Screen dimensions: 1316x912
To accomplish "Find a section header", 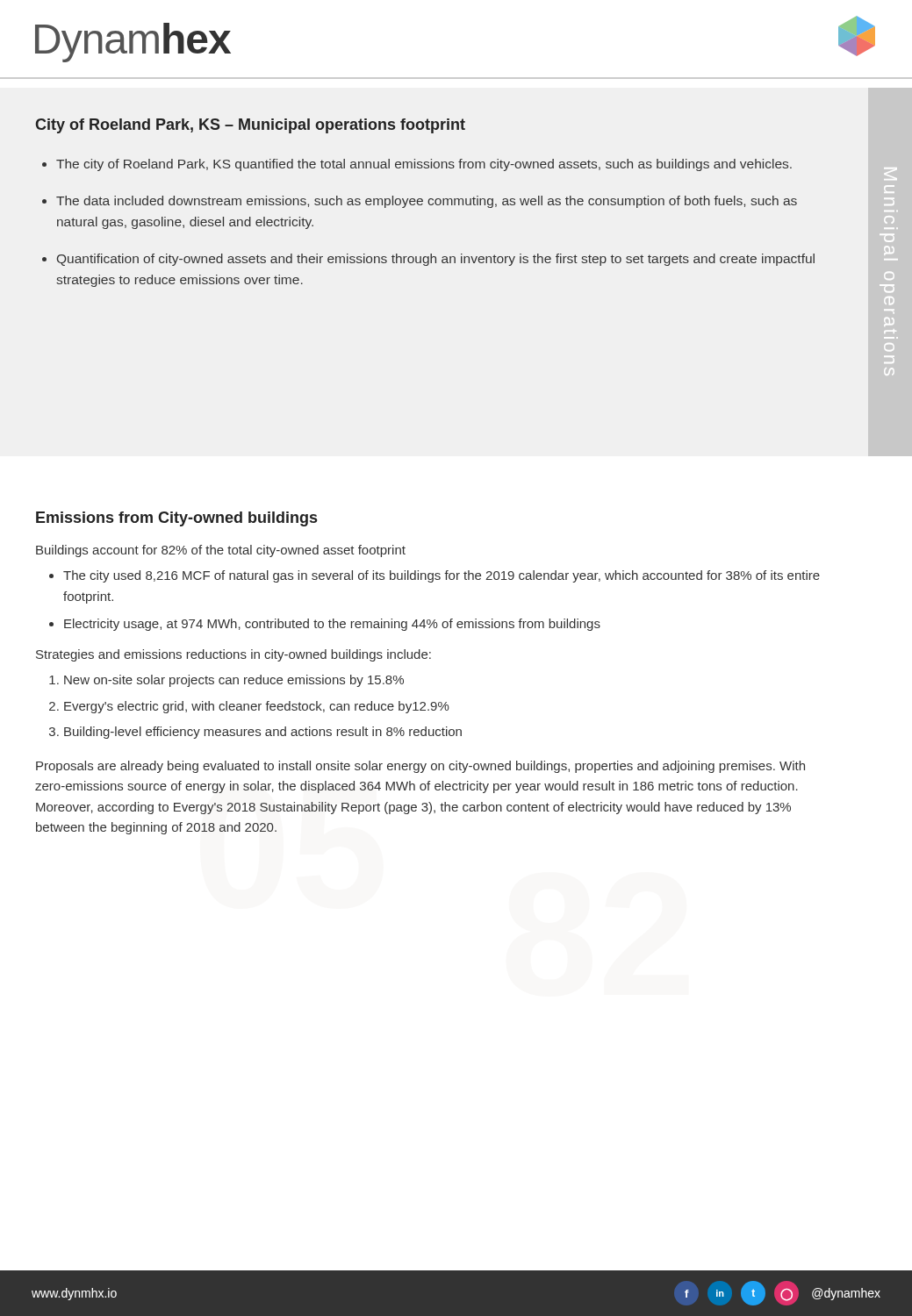I will tap(176, 518).
